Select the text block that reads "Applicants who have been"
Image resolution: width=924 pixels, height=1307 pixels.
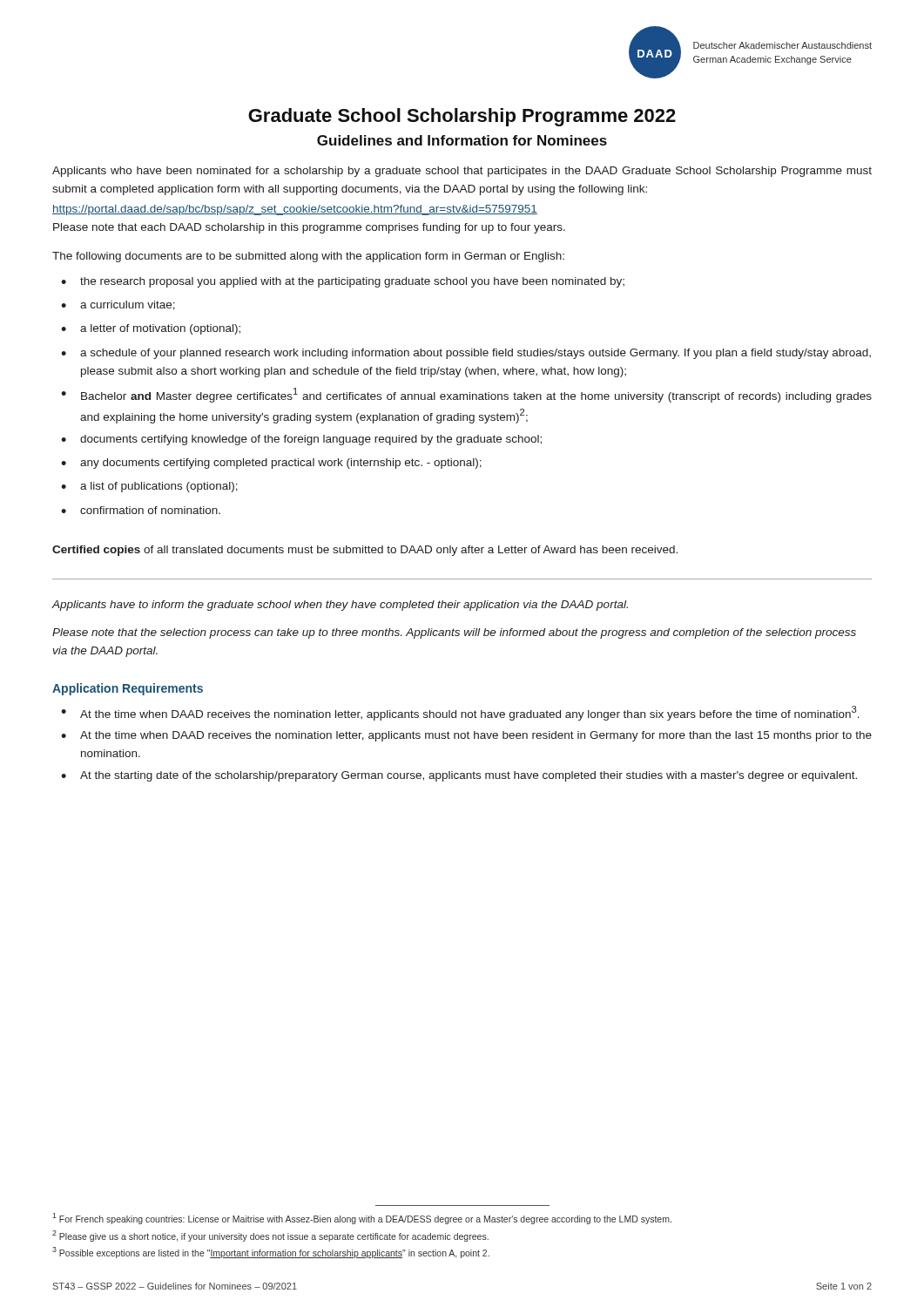pos(462,179)
